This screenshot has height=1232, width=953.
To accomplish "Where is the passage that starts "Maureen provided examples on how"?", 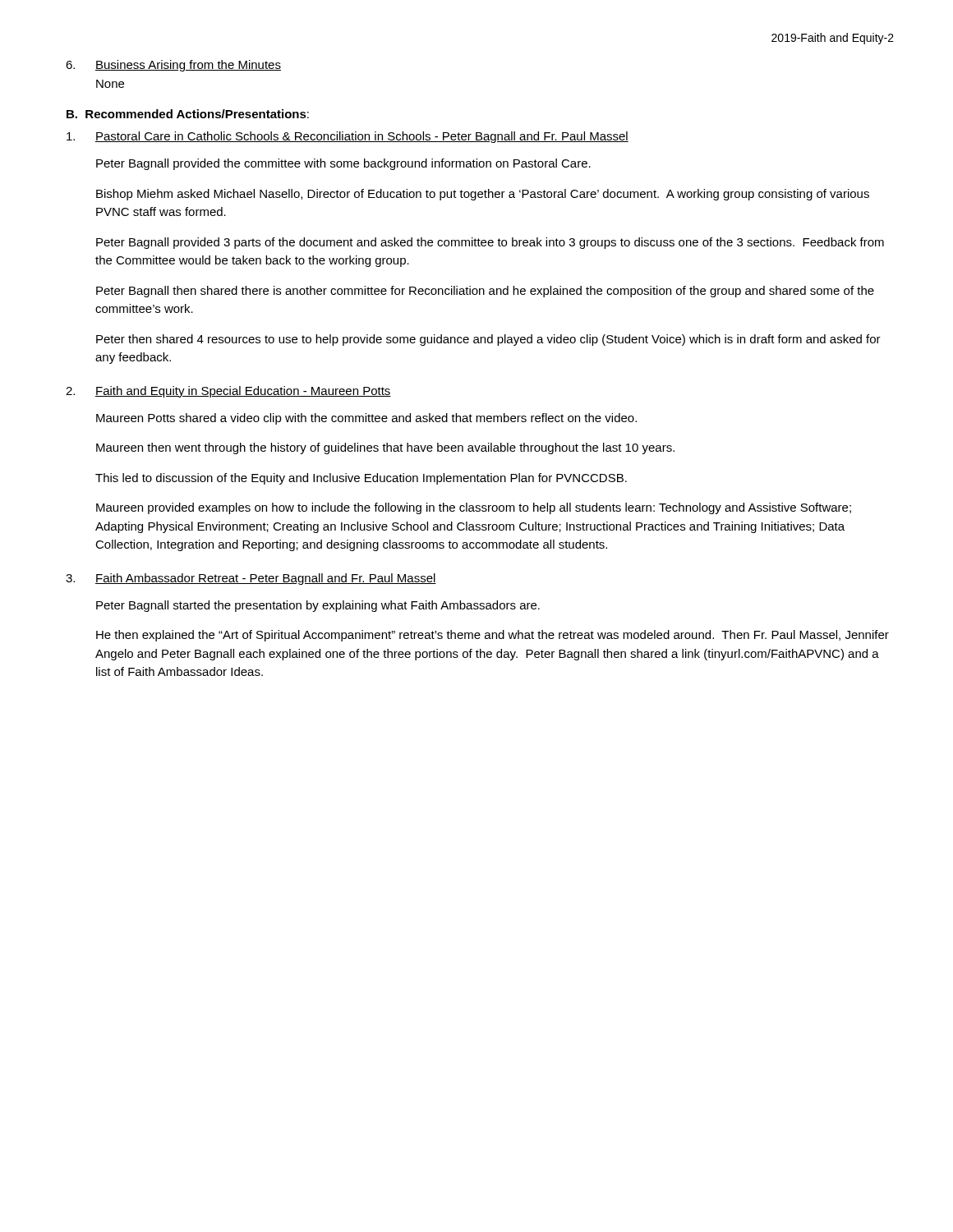I will tap(474, 526).
